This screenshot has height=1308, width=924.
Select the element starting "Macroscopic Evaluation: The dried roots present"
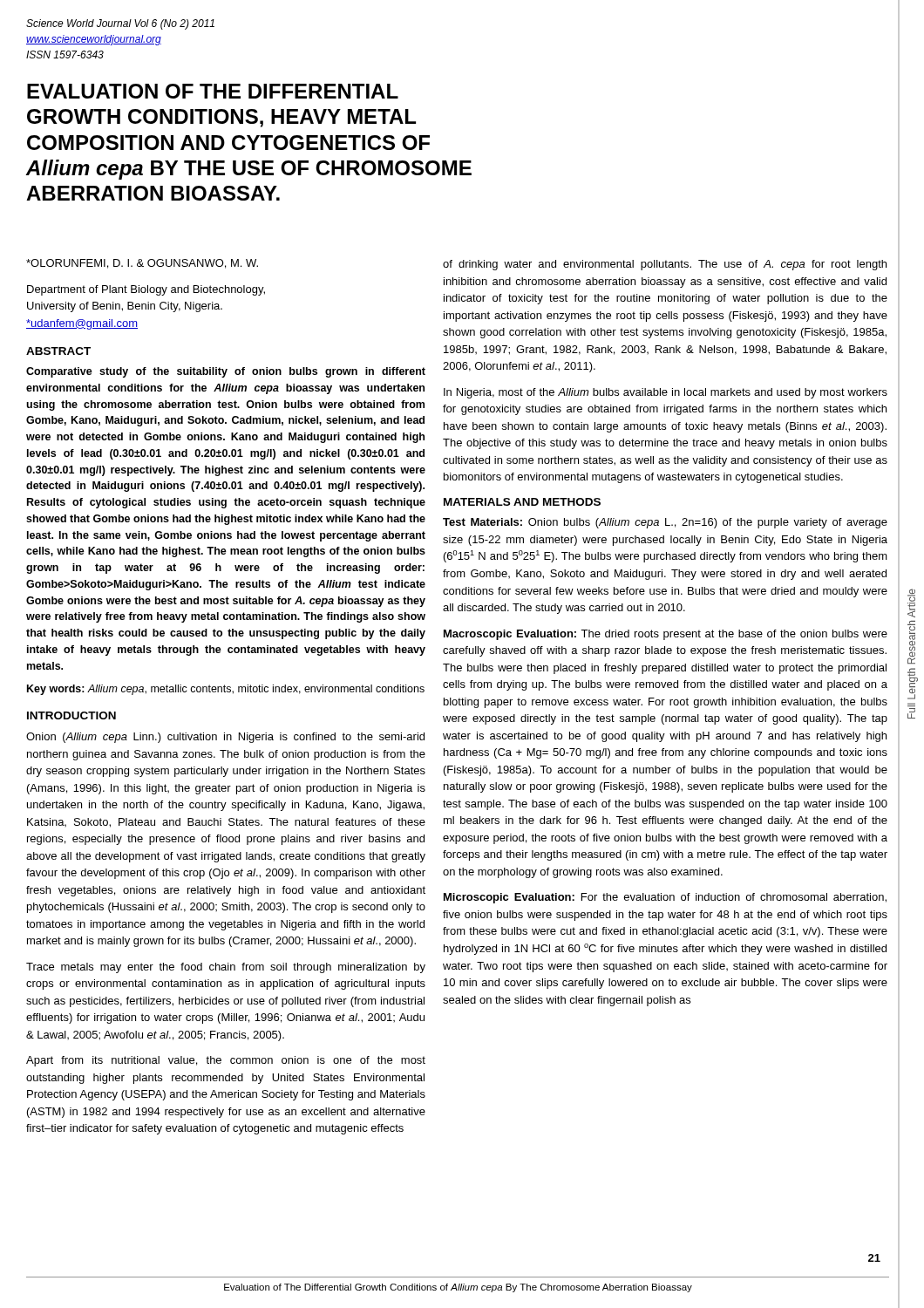pos(665,752)
